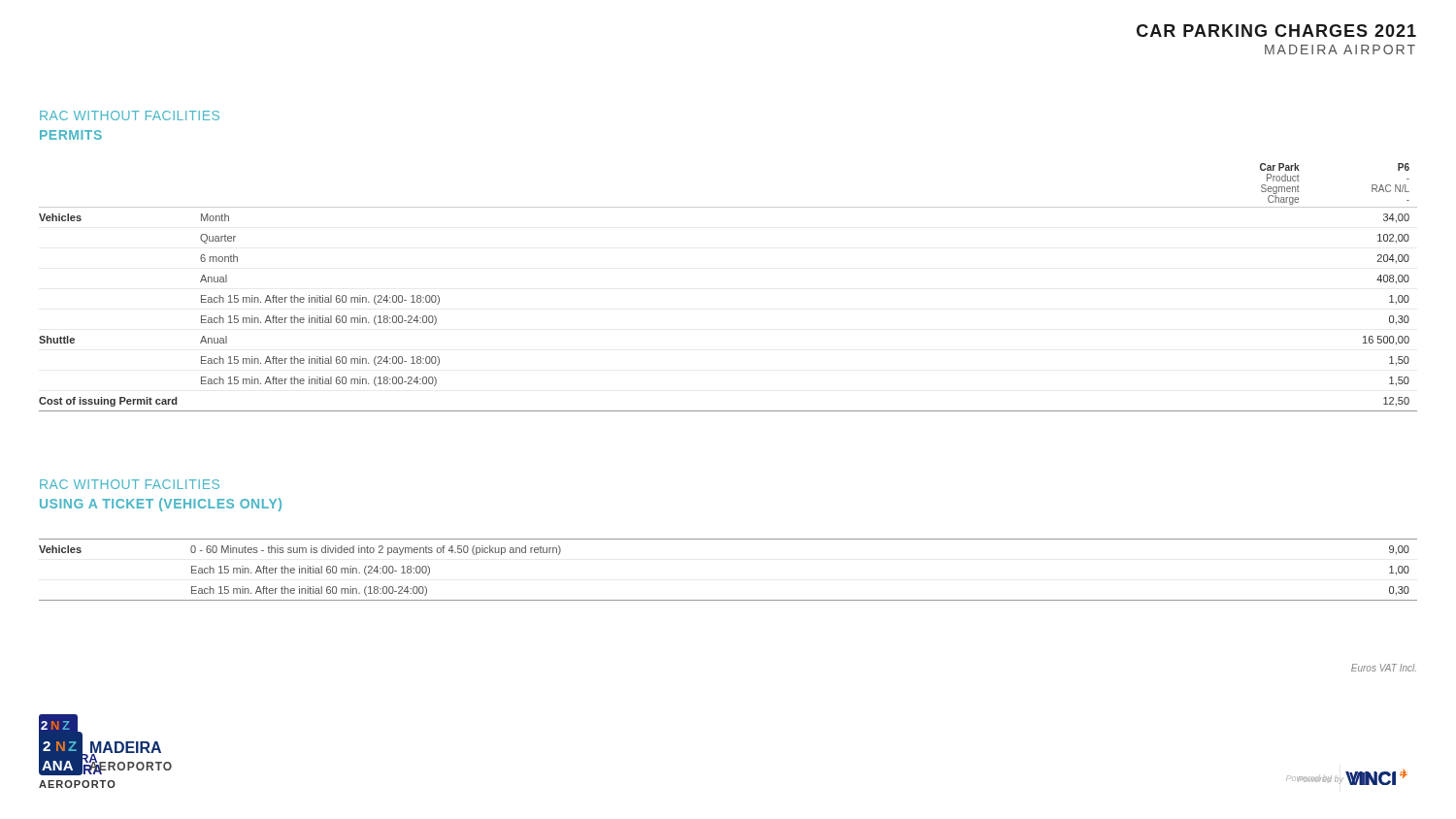Locate the table with the text "Cost of issuing"
This screenshot has width=1456, height=819.
728,286
